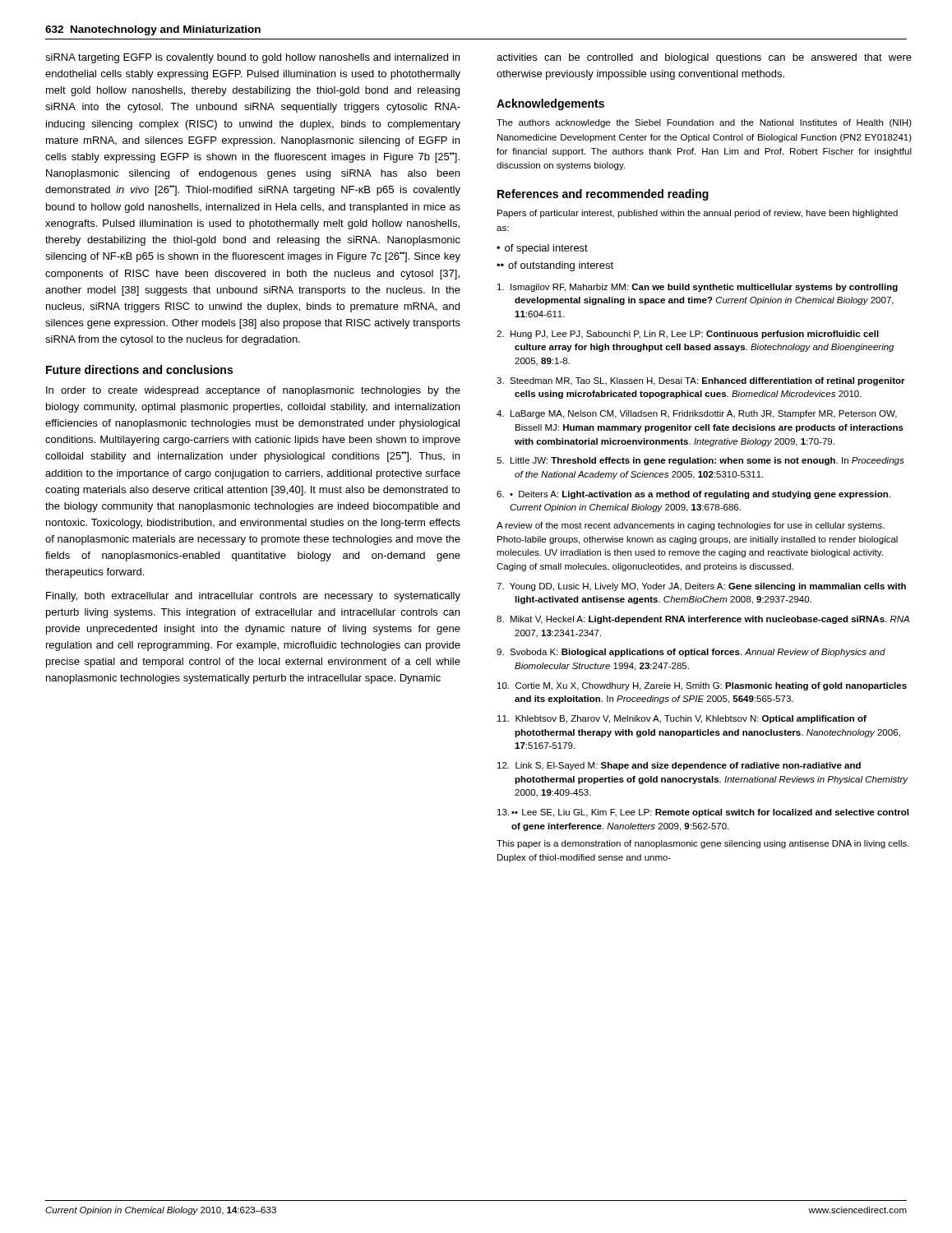Find the text starting "5. Little JW: Threshold"
The height and width of the screenshot is (1233, 952).
(700, 467)
